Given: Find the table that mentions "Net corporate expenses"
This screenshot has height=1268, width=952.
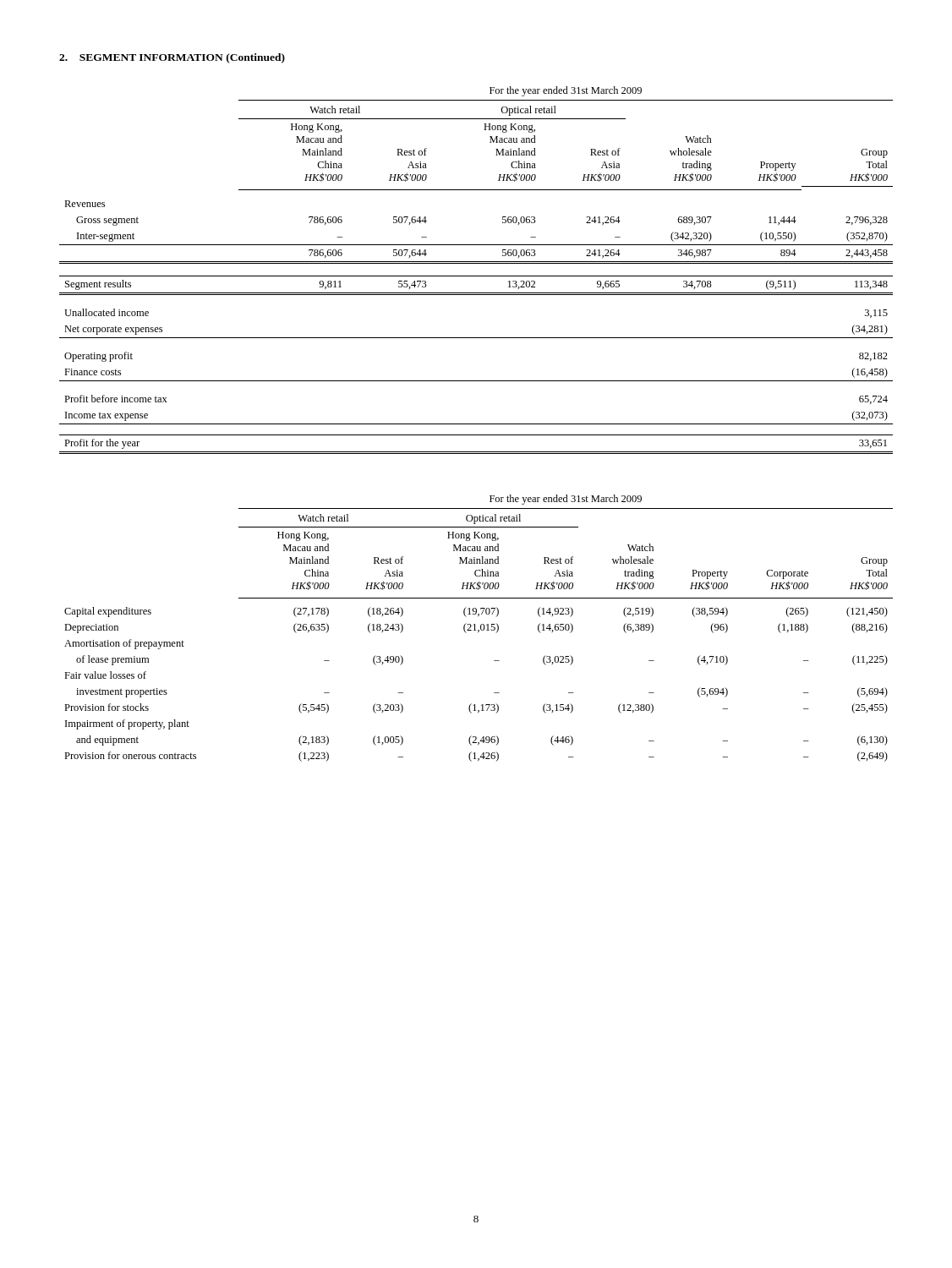Looking at the screenshot, I should (x=476, y=268).
